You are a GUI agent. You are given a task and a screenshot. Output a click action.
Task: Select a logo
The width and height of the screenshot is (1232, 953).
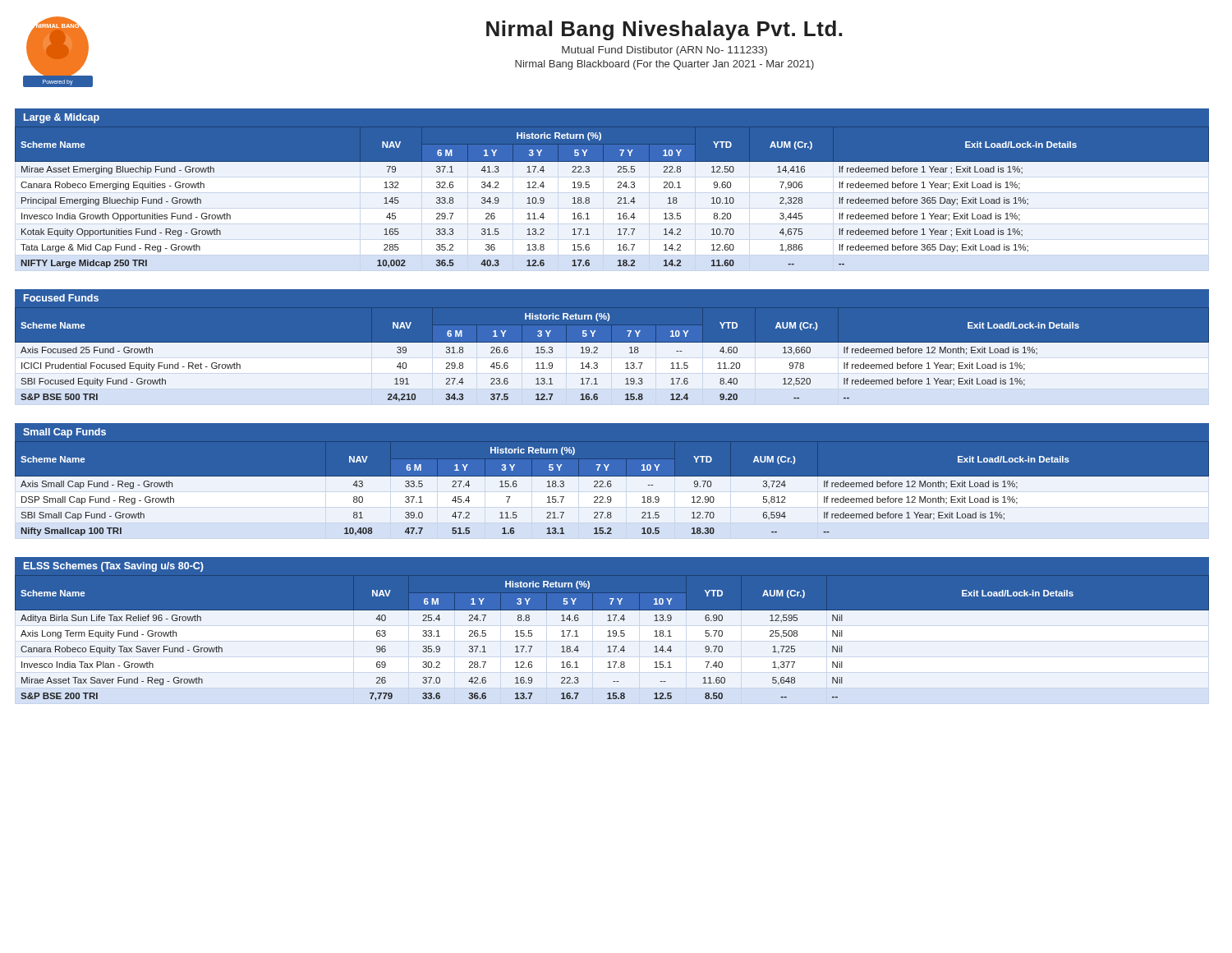[60, 52]
